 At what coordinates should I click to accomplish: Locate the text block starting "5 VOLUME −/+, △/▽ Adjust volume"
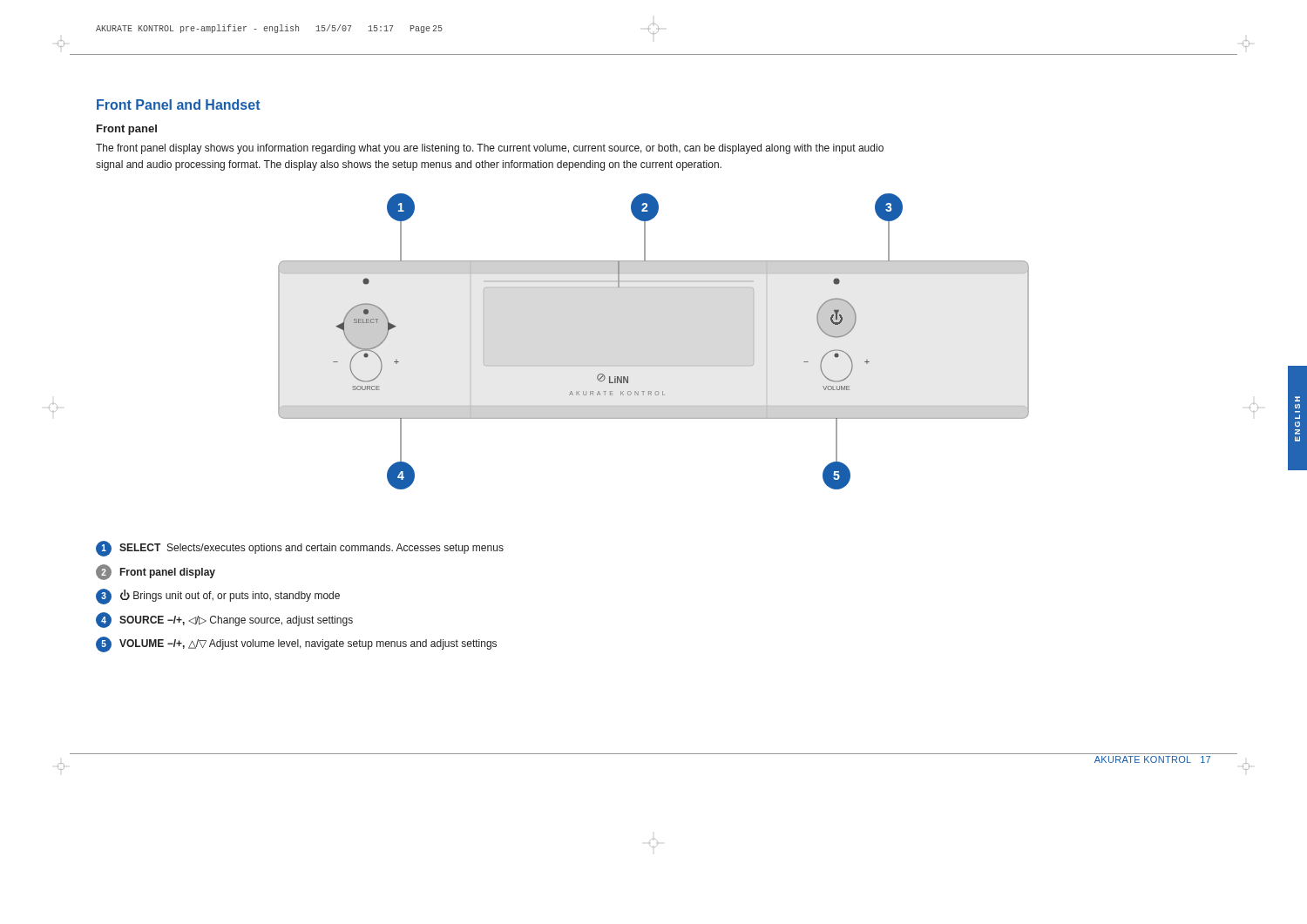point(296,644)
